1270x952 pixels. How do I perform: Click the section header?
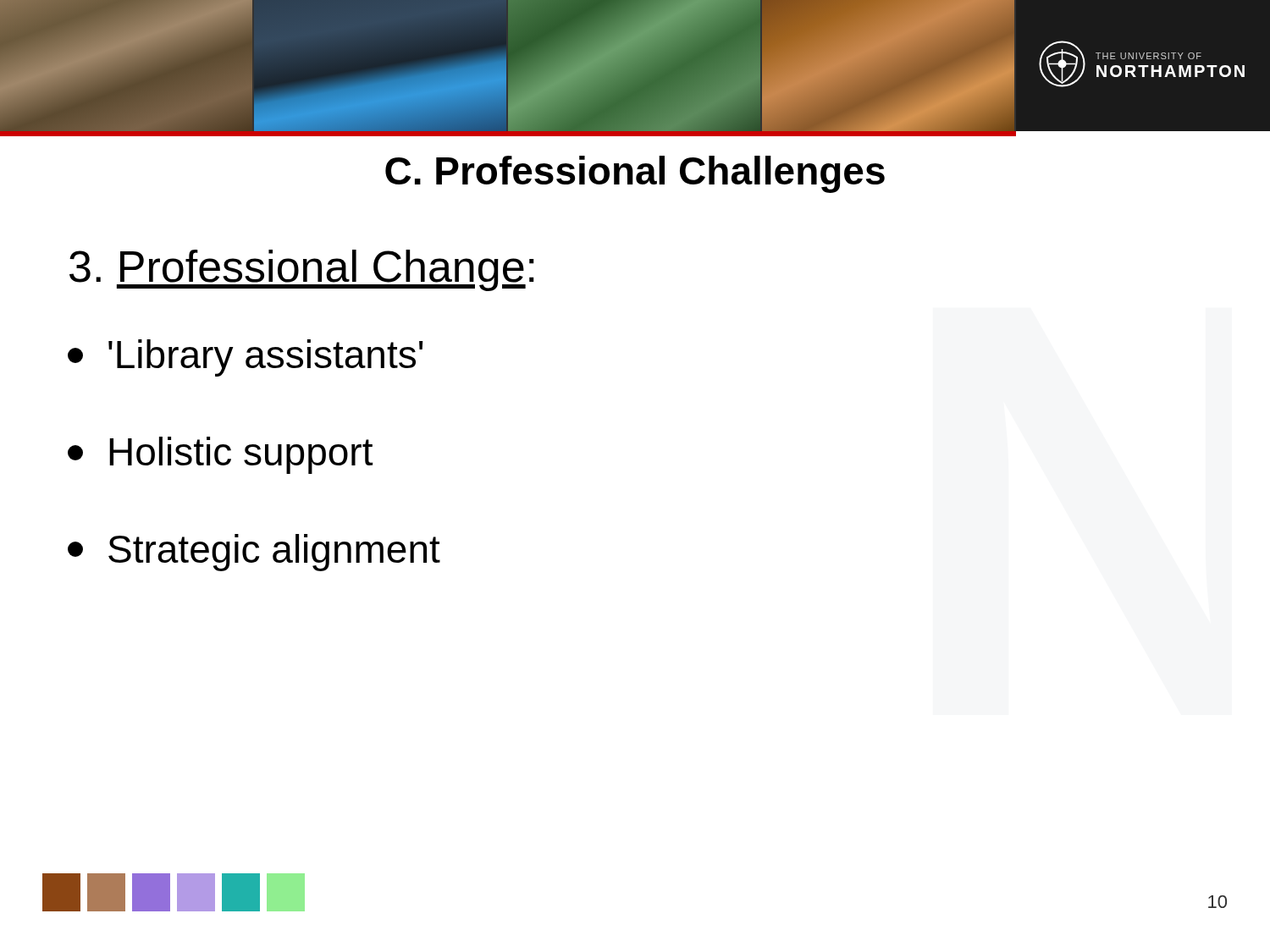coord(303,267)
